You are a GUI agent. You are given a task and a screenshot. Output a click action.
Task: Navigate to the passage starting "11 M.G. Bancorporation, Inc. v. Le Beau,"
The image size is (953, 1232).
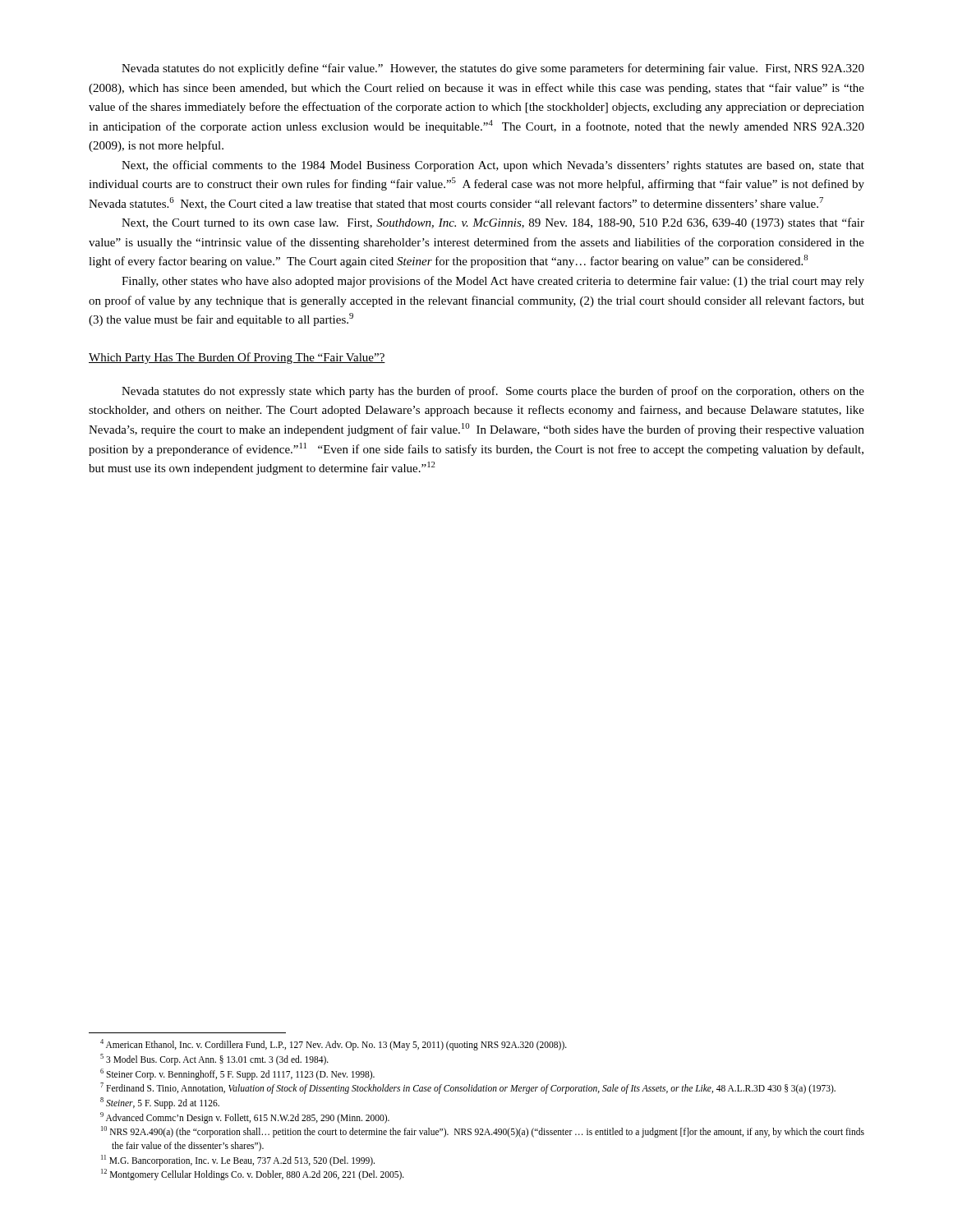point(238,1160)
